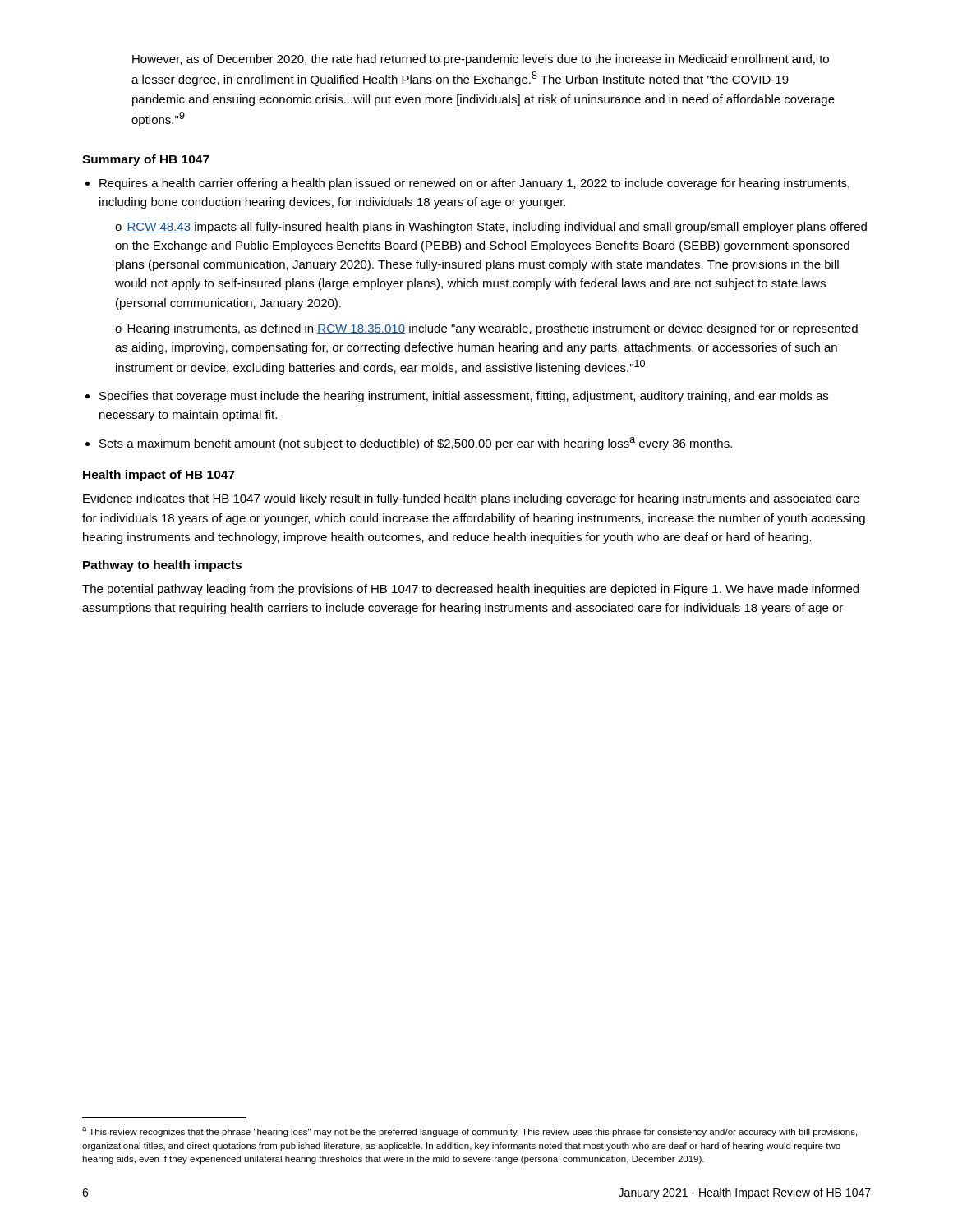Click on the section header that reads "Health impact of HB"
The width and height of the screenshot is (953, 1232).
pyautogui.click(x=159, y=475)
